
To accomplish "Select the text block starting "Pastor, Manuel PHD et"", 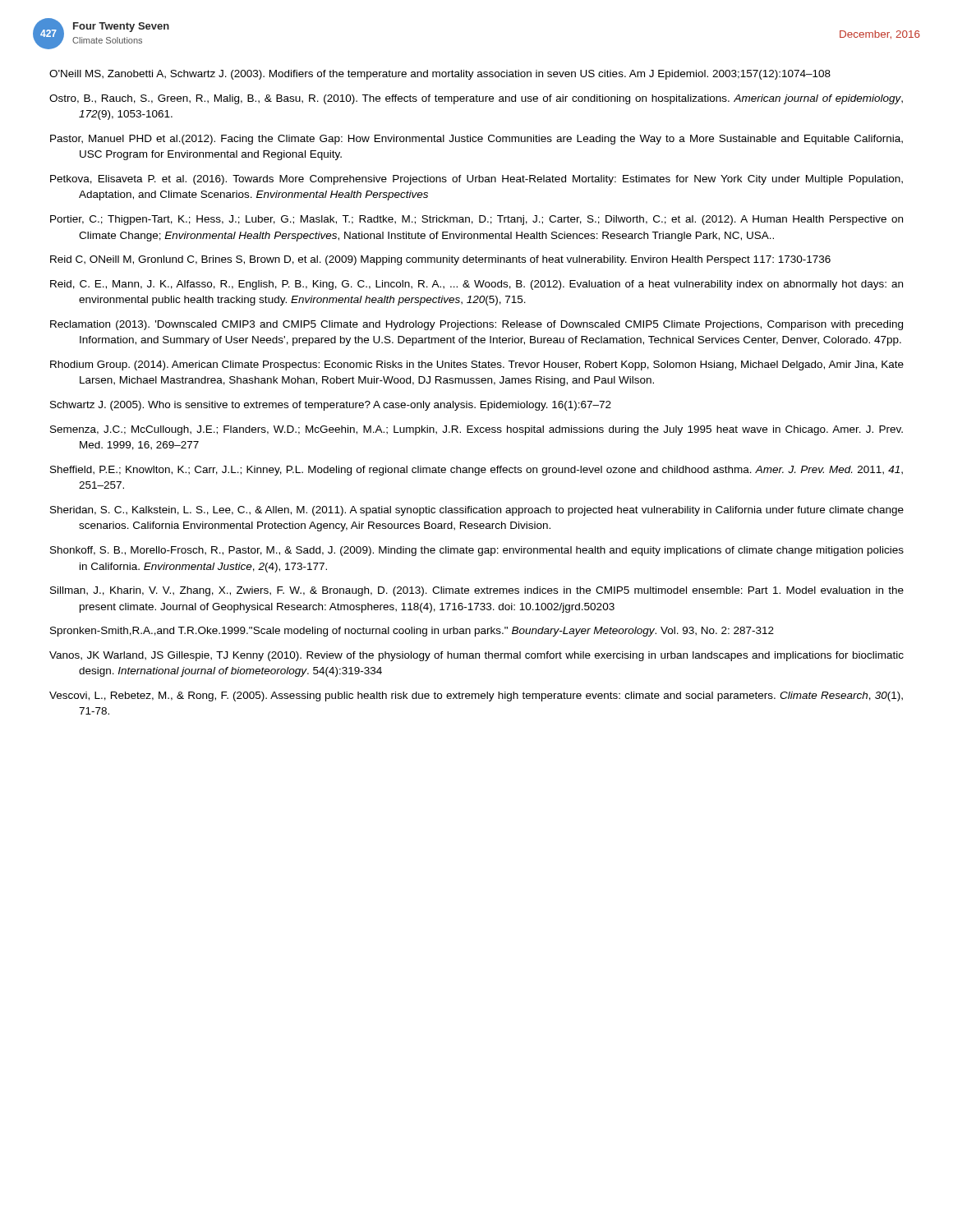I will coord(476,146).
